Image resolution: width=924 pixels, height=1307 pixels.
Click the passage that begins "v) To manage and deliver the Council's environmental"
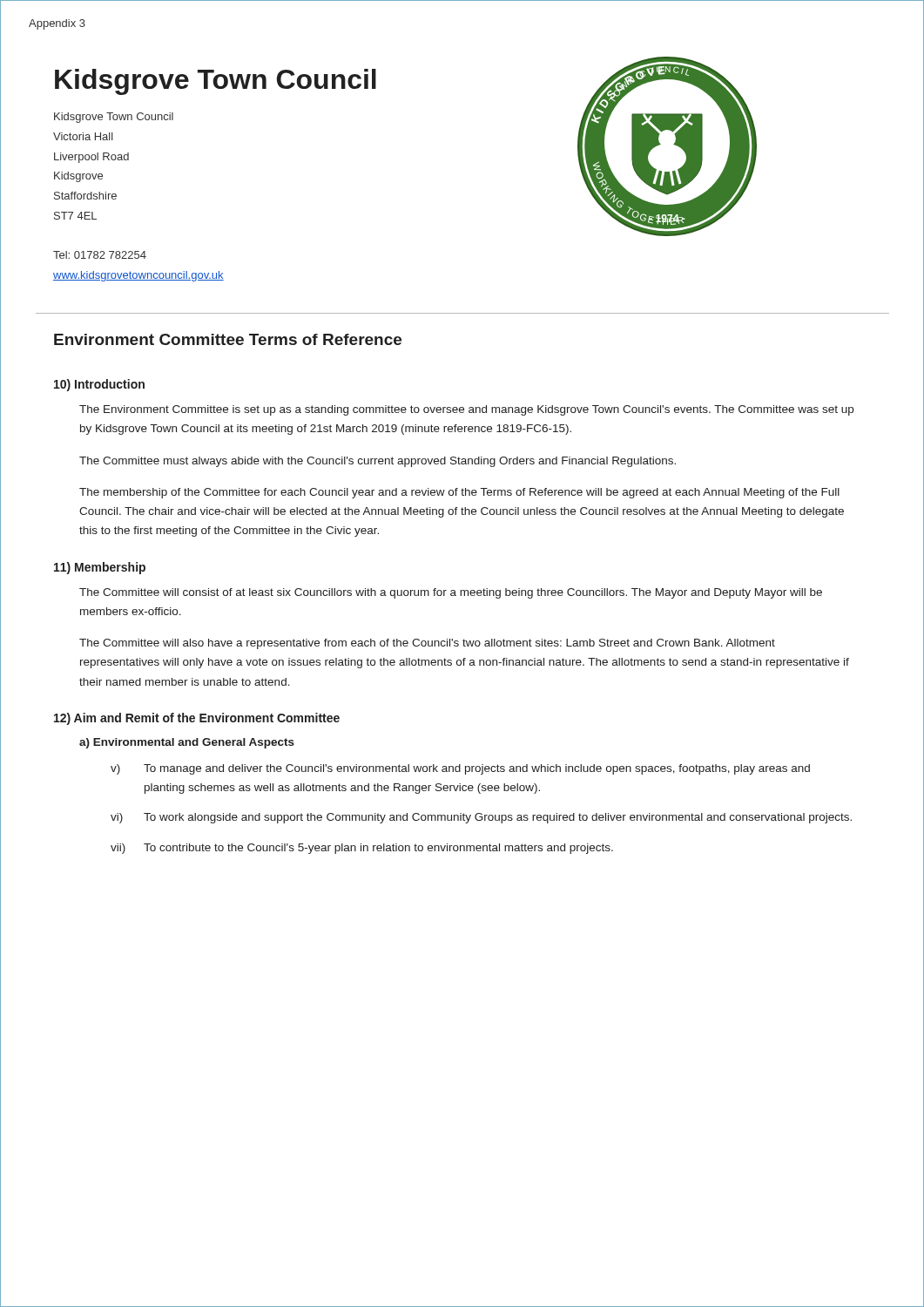point(482,778)
